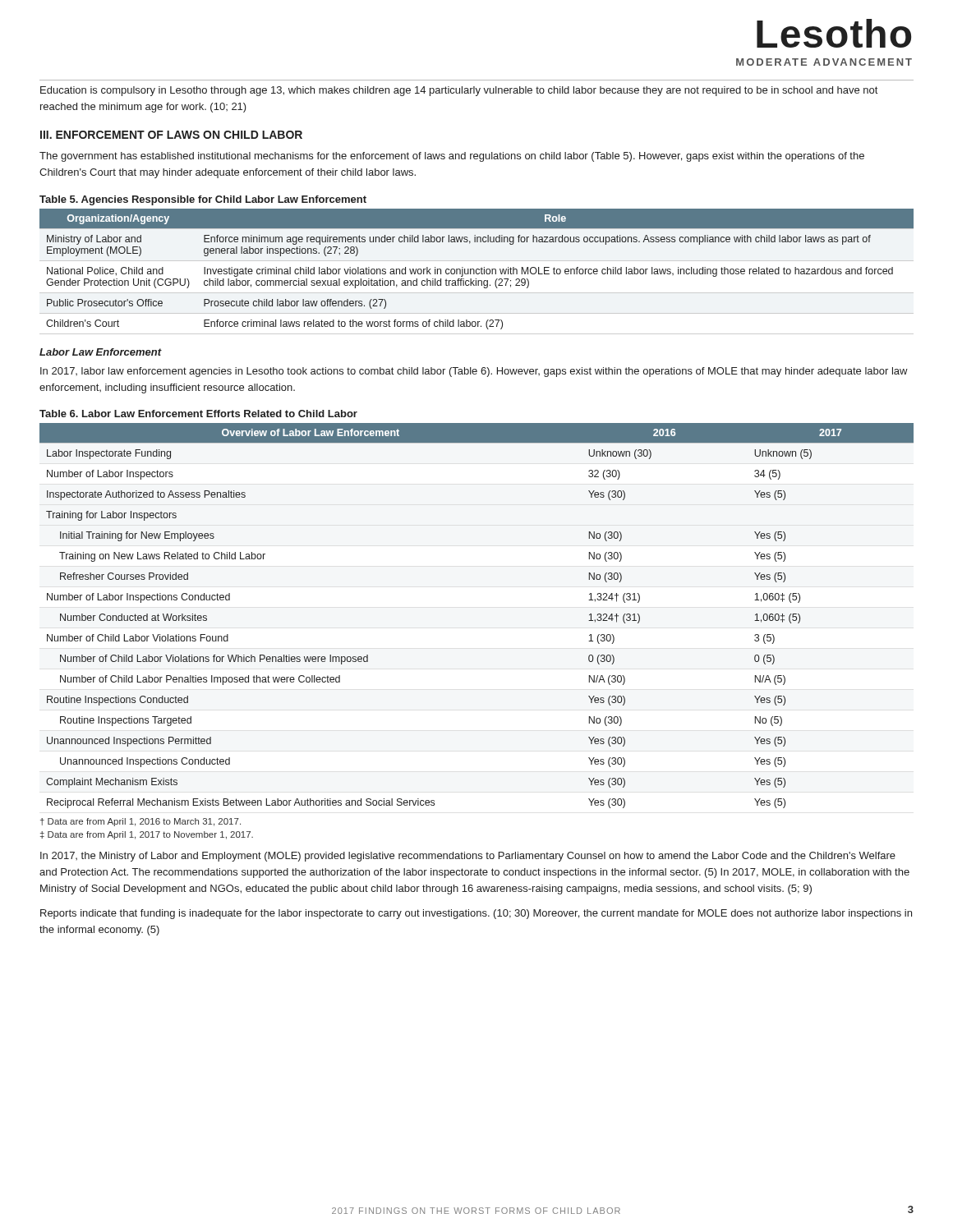Find the table that mentions "No (30)"
953x1232 pixels.
point(476,618)
